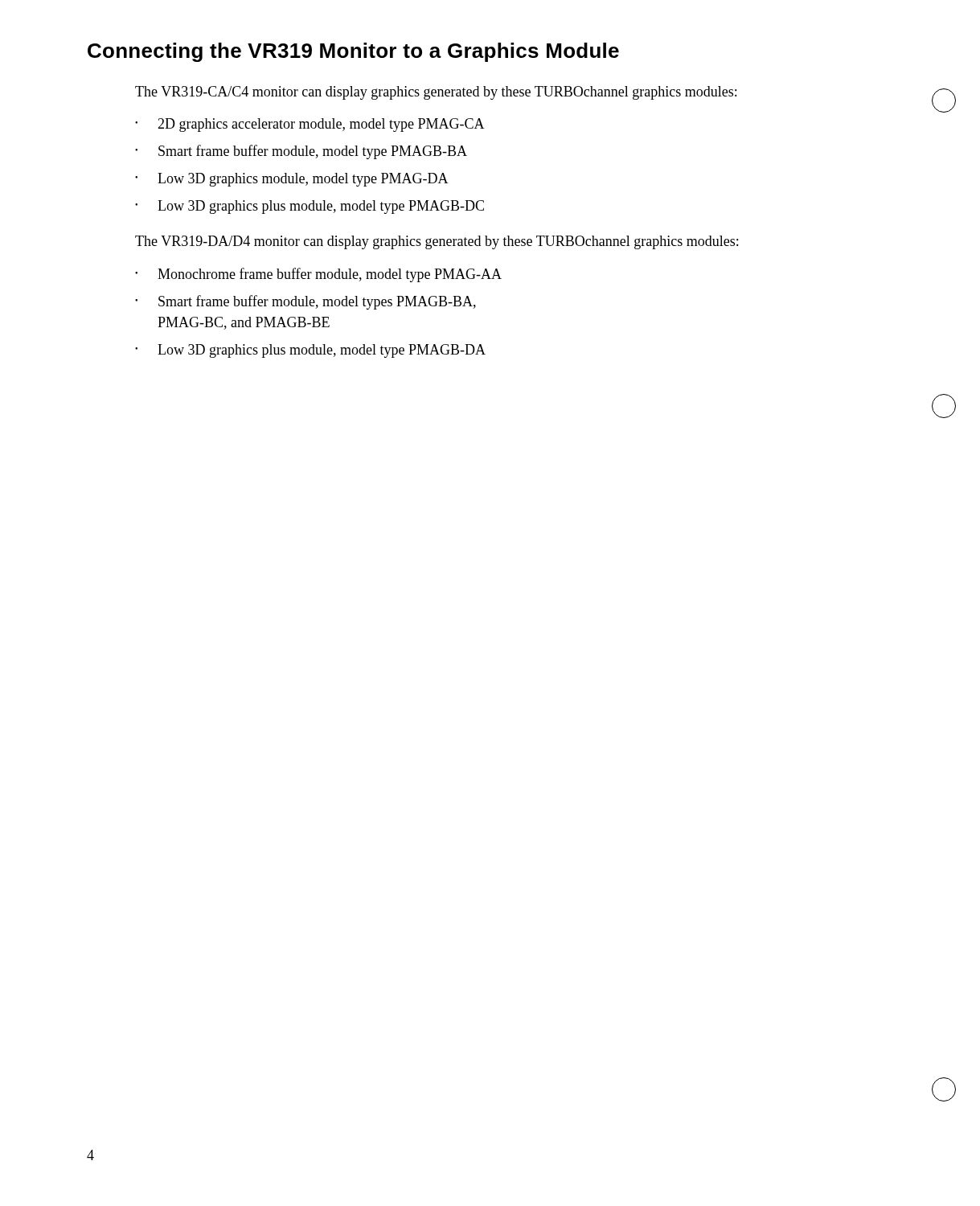Point to the block beginning "The VR319-CA/C4 monitor can display graphics"
This screenshot has width=980, height=1206.
click(436, 92)
